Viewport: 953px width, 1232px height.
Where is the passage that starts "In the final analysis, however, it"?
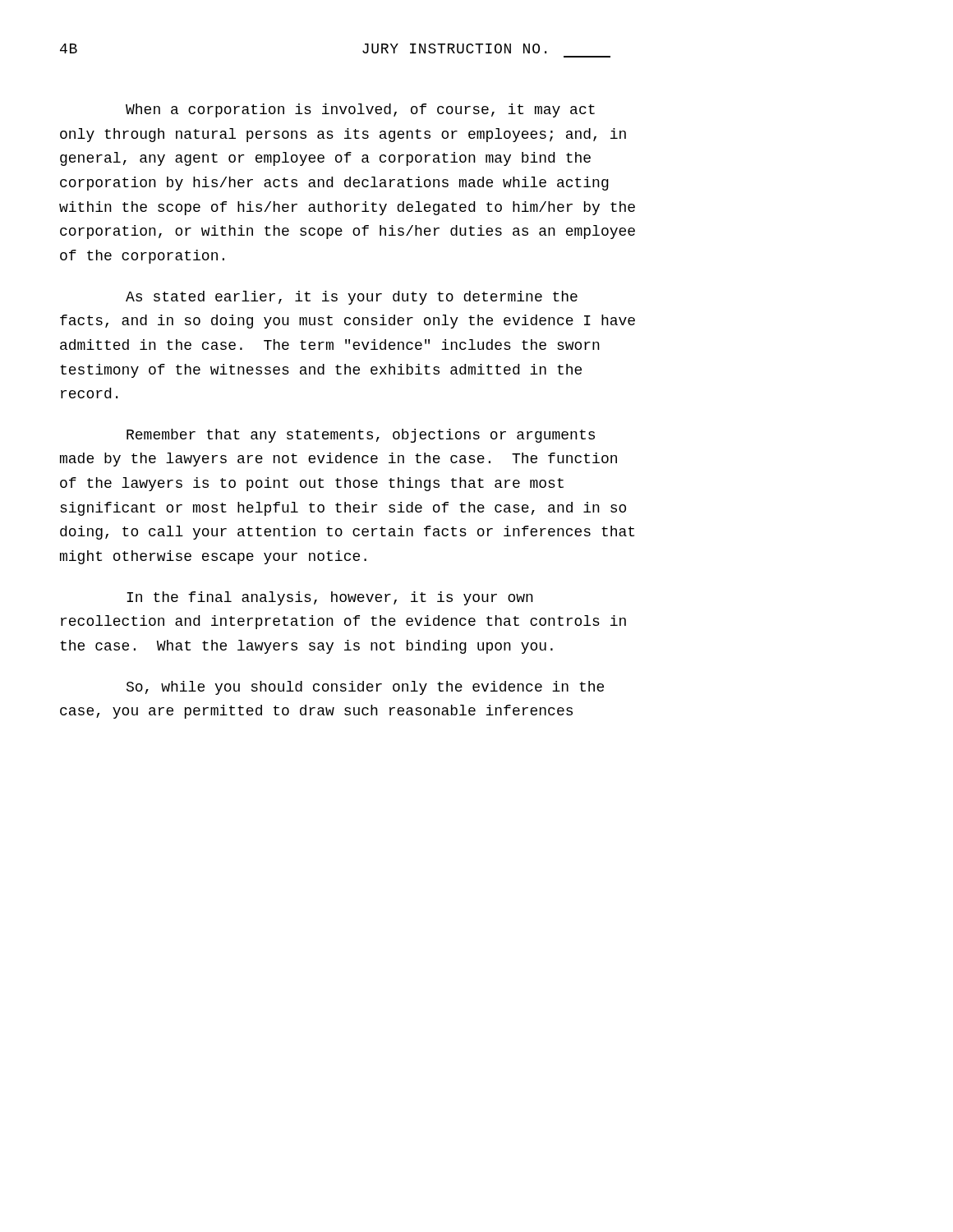pos(343,622)
